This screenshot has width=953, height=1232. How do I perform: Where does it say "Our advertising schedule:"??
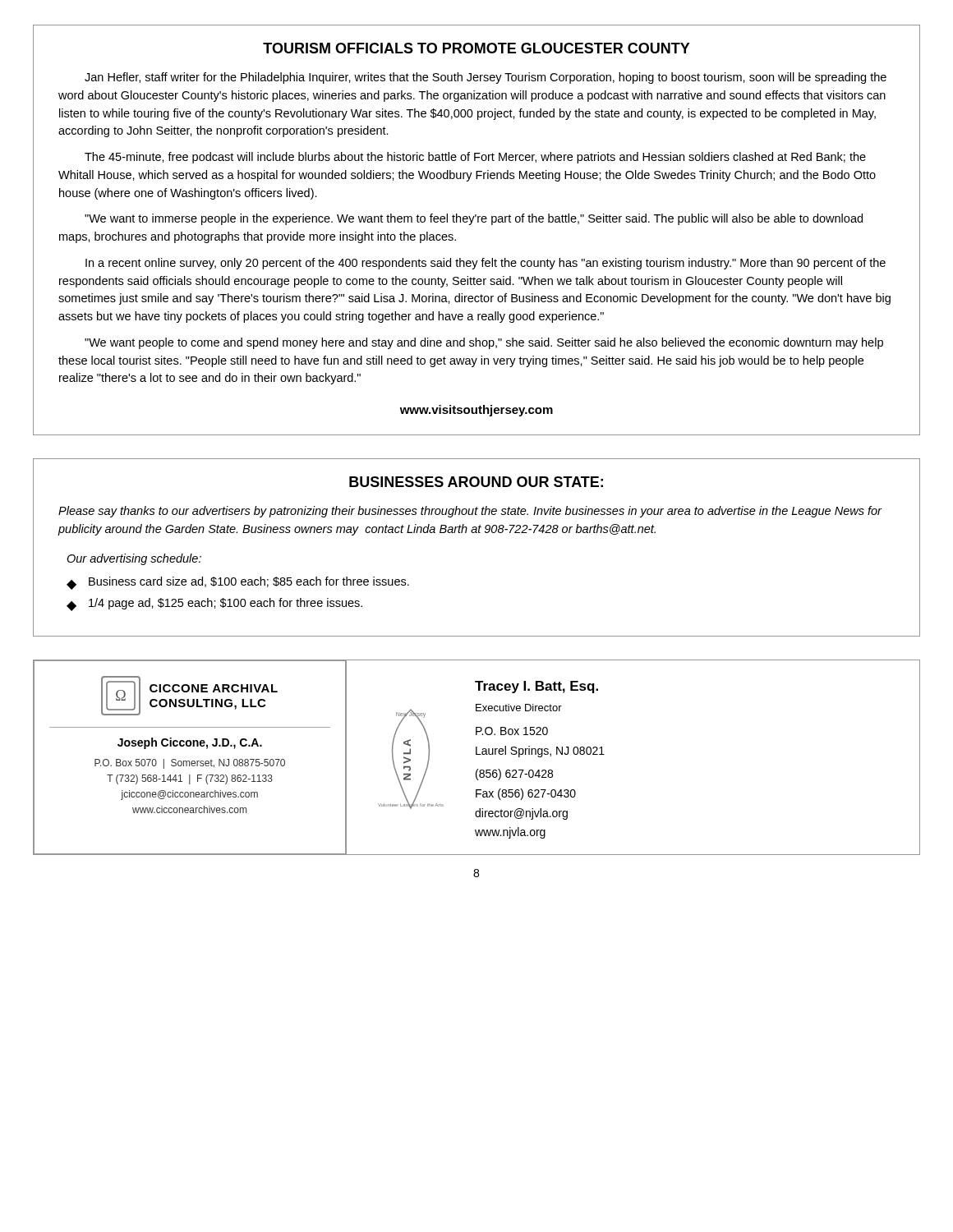[134, 558]
